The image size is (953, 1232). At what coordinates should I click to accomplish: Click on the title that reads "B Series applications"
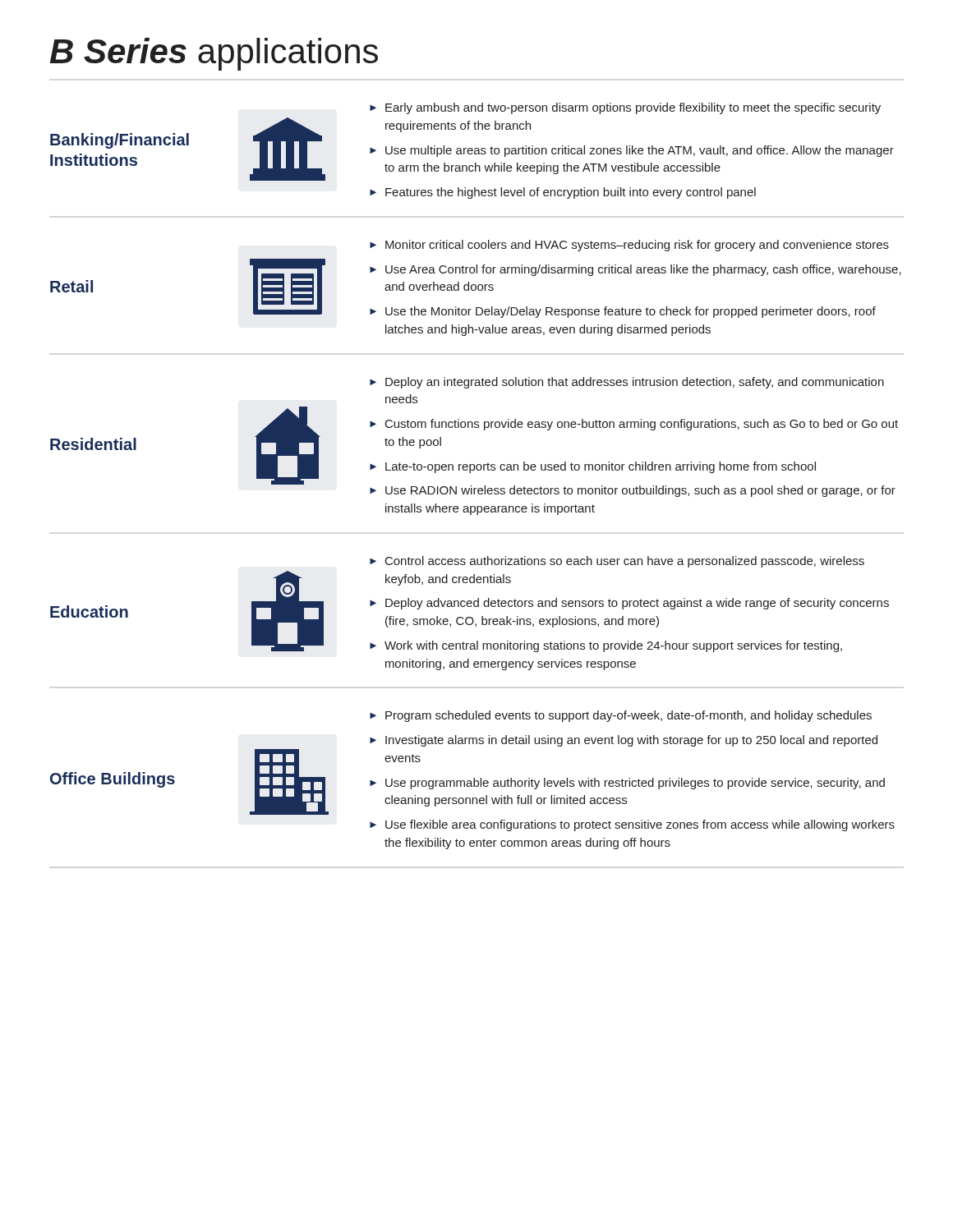click(214, 52)
